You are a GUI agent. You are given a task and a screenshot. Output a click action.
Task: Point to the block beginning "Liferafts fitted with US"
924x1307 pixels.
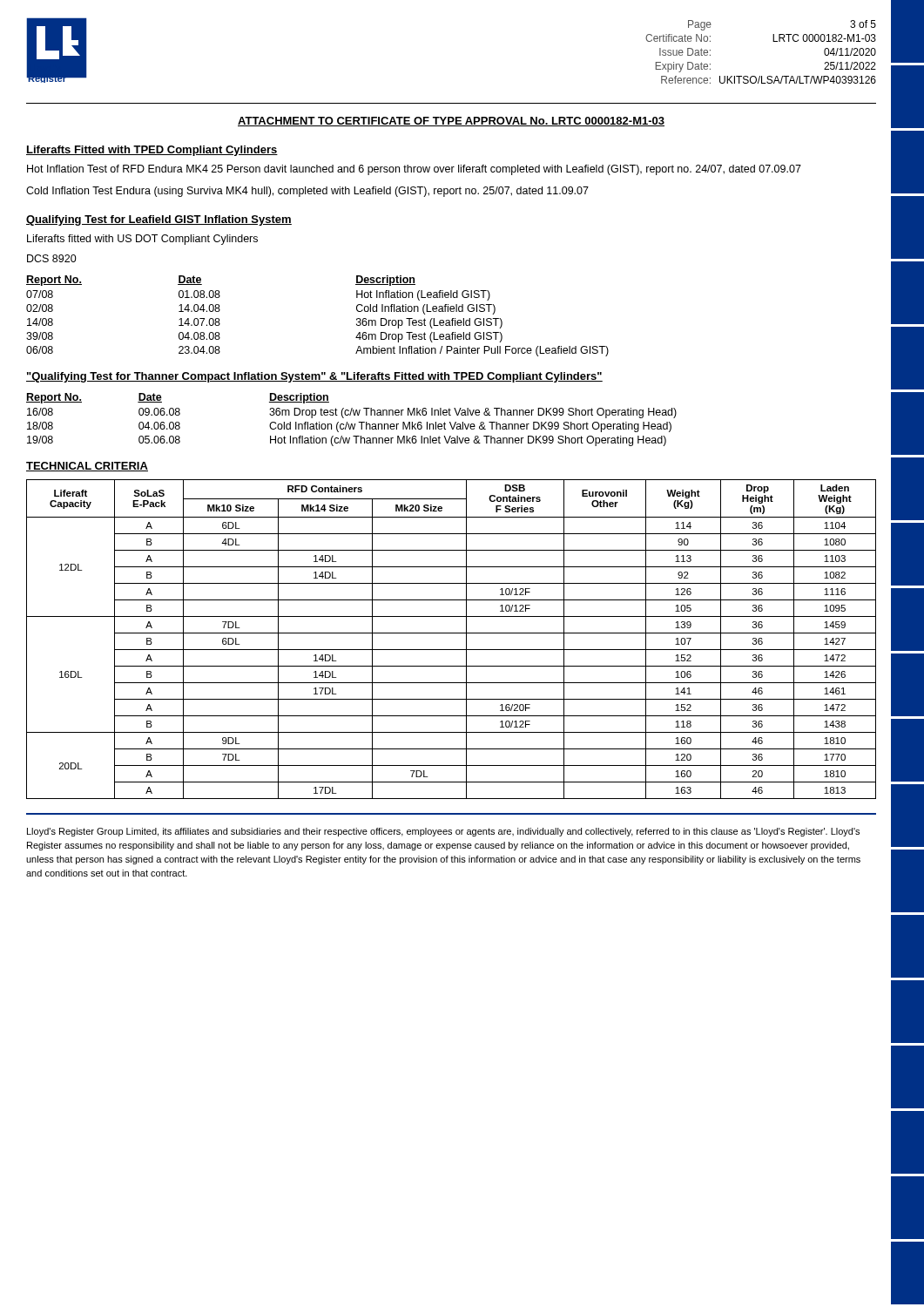(142, 239)
